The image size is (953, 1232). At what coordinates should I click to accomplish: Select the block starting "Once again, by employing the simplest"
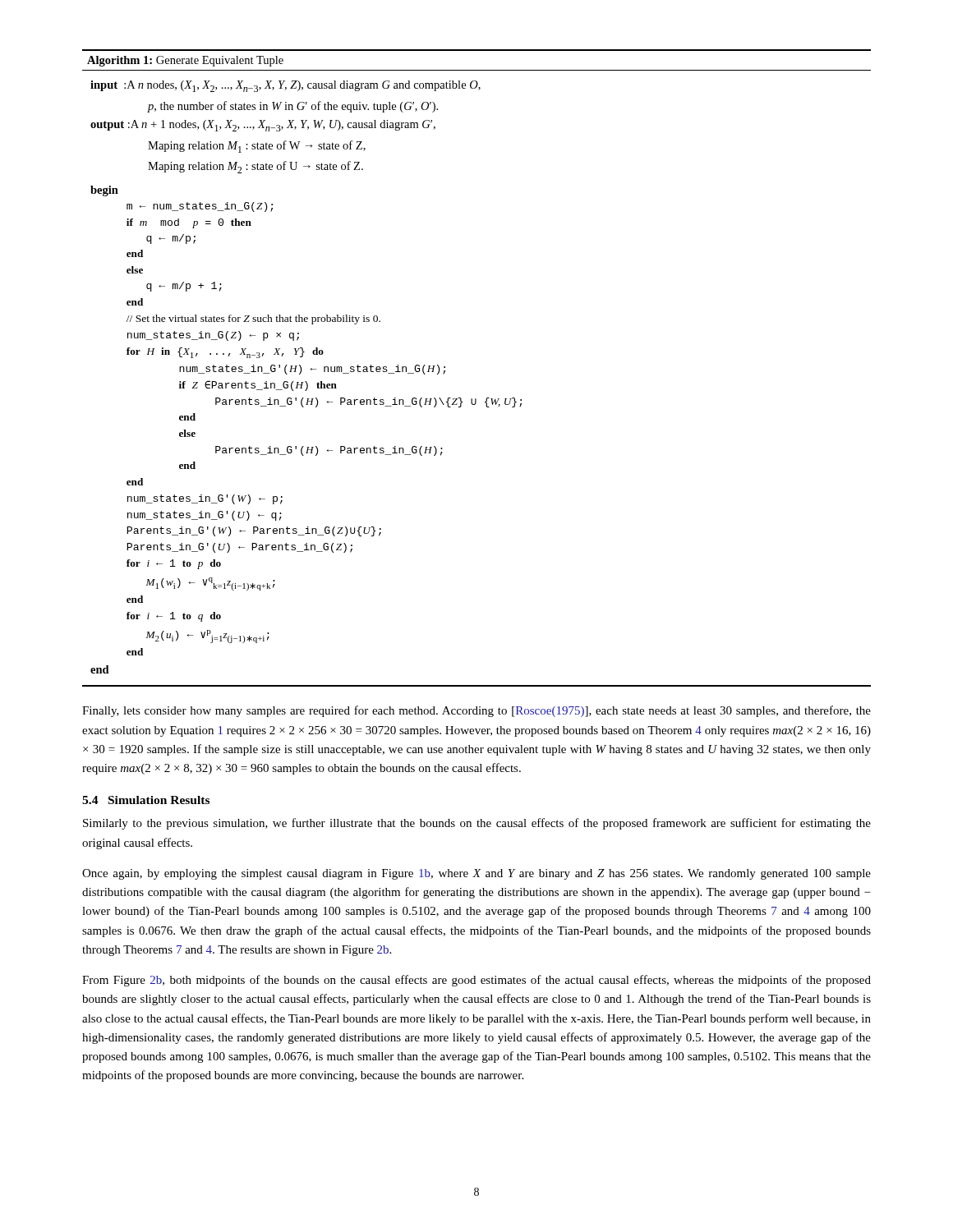click(476, 911)
